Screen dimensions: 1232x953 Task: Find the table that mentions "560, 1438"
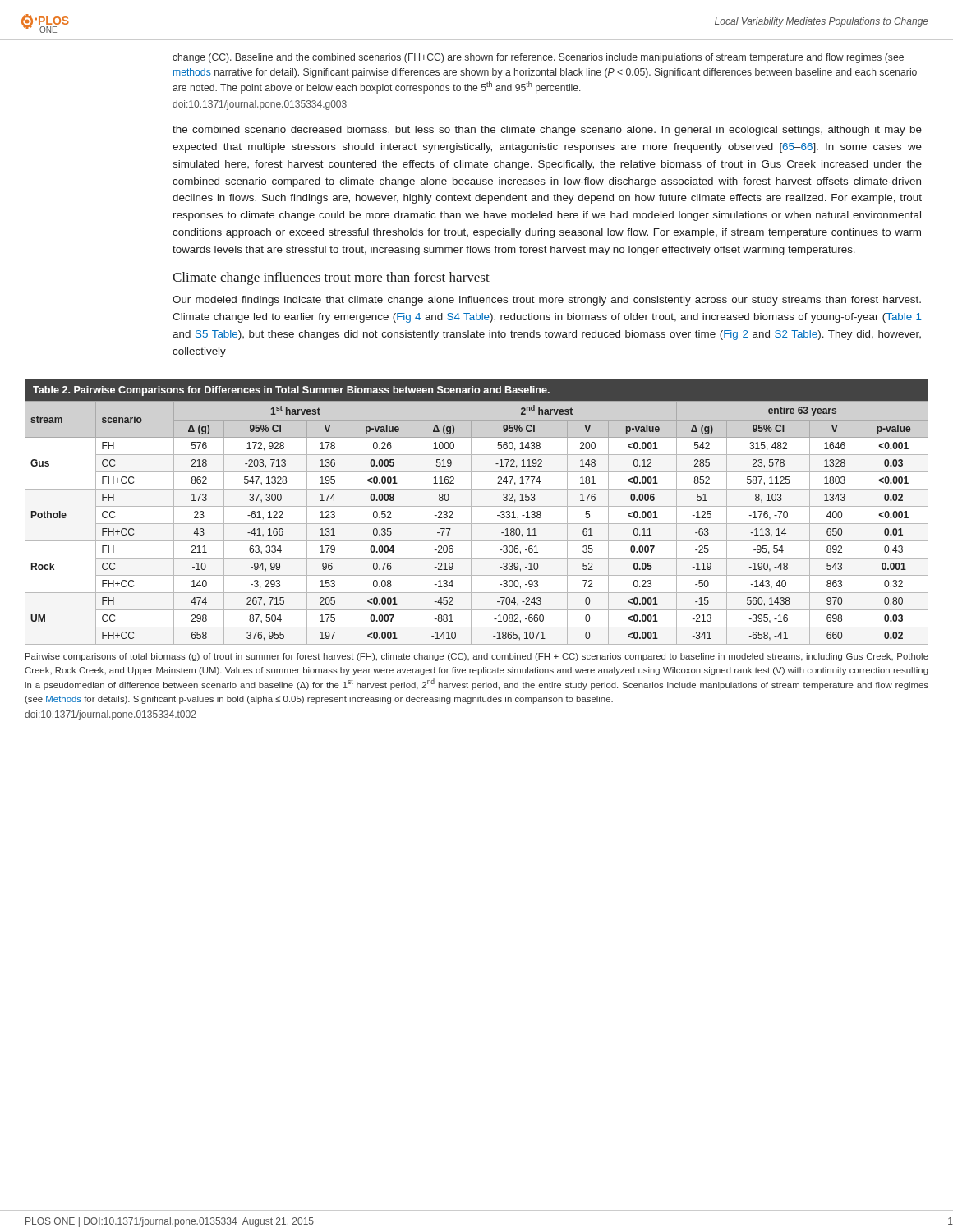coord(476,523)
